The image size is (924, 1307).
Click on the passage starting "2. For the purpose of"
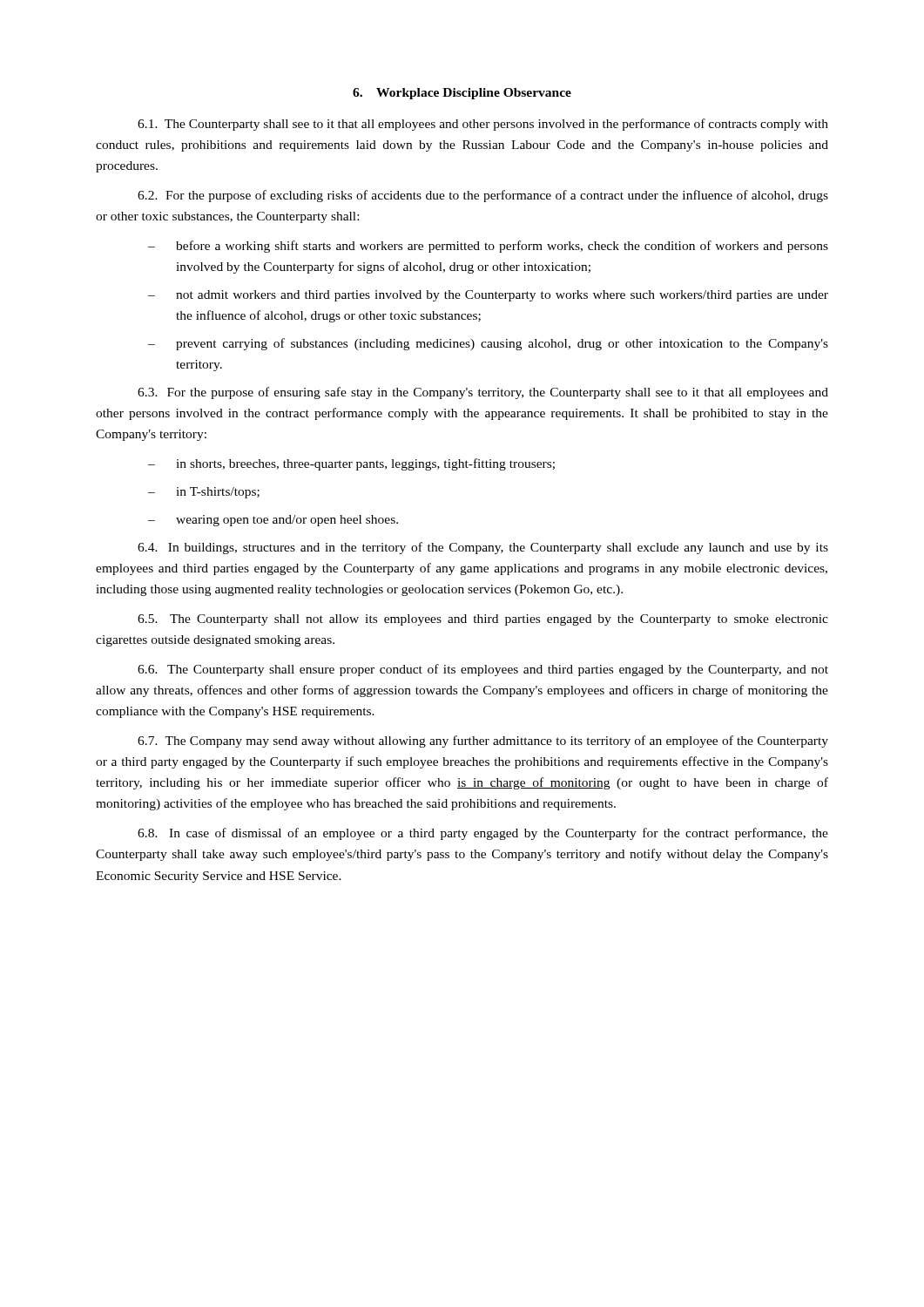coord(462,205)
